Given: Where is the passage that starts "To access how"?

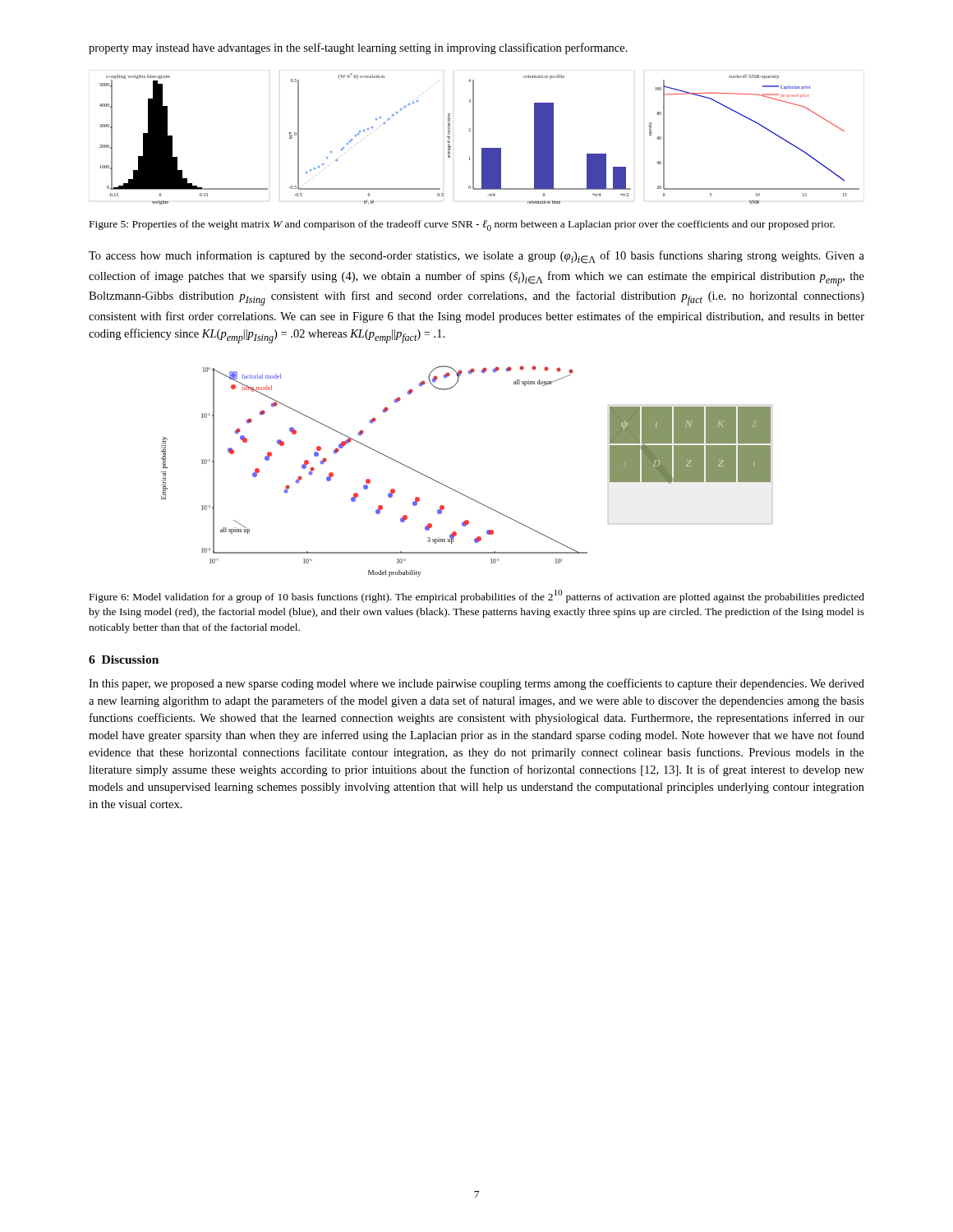Looking at the screenshot, I should pyautogui.click(x=476, y=296).
